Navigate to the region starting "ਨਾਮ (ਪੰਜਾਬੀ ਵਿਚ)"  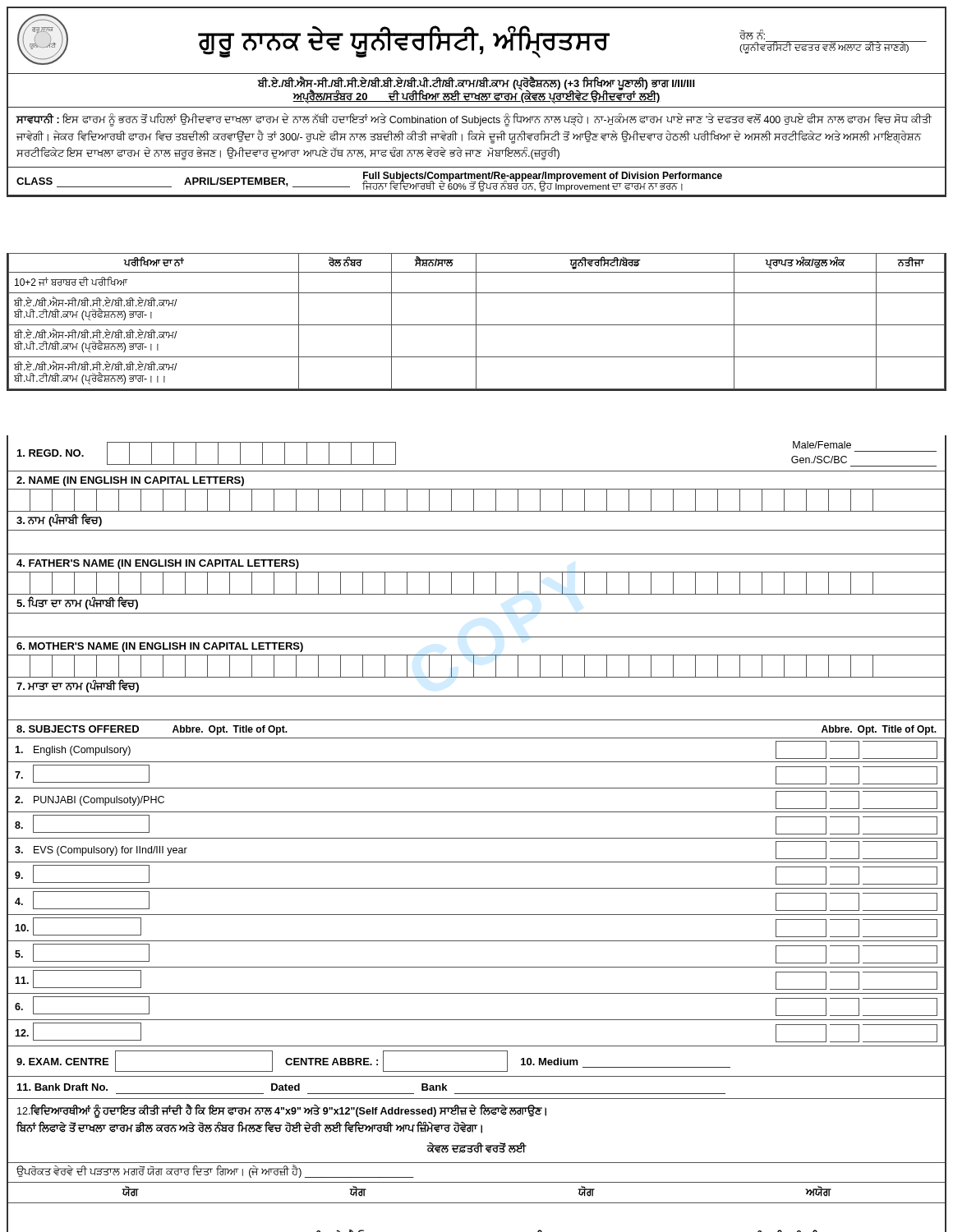pos(476,533)
